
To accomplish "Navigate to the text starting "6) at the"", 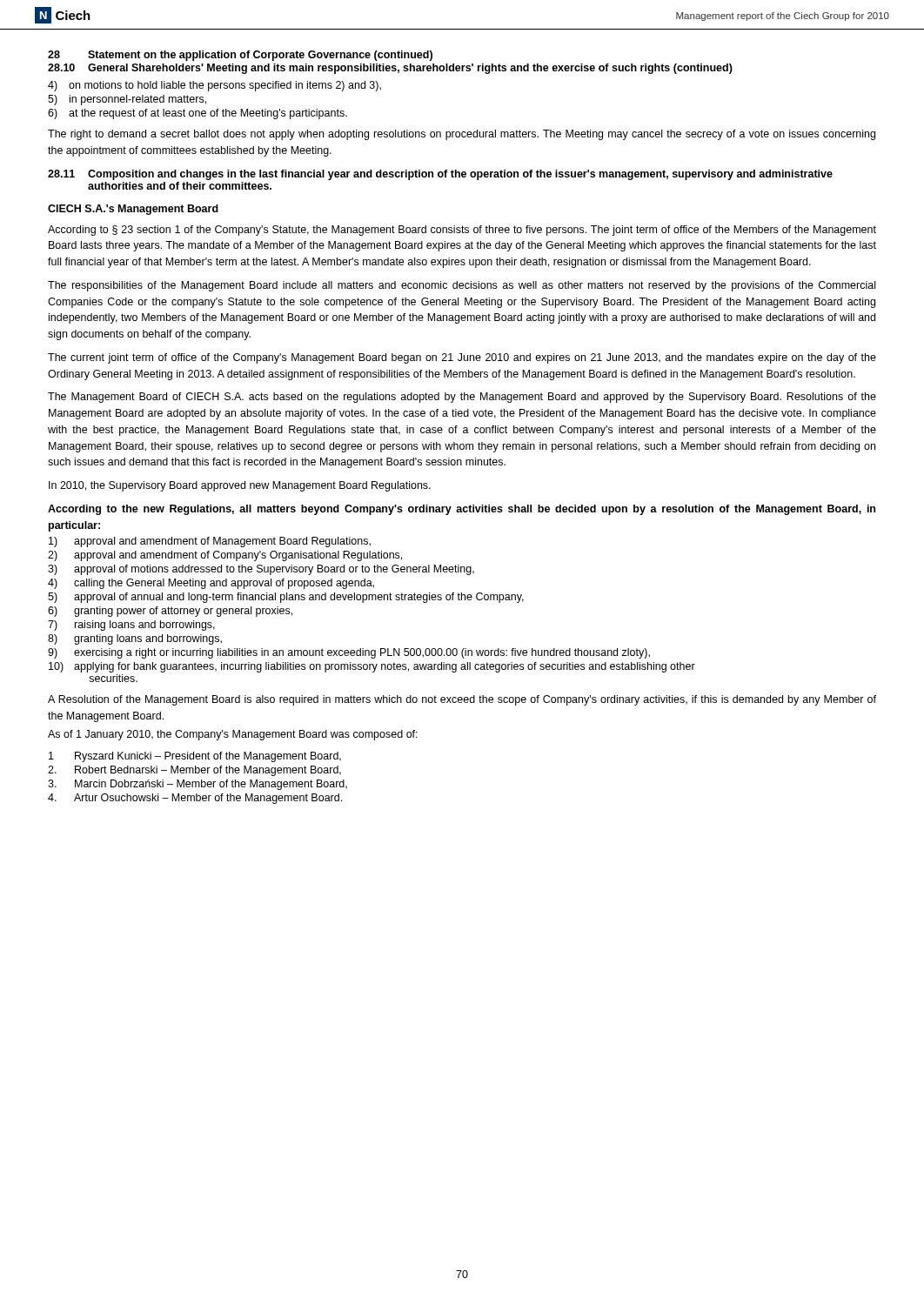I will pyautogui.click(x=198, y=113).
